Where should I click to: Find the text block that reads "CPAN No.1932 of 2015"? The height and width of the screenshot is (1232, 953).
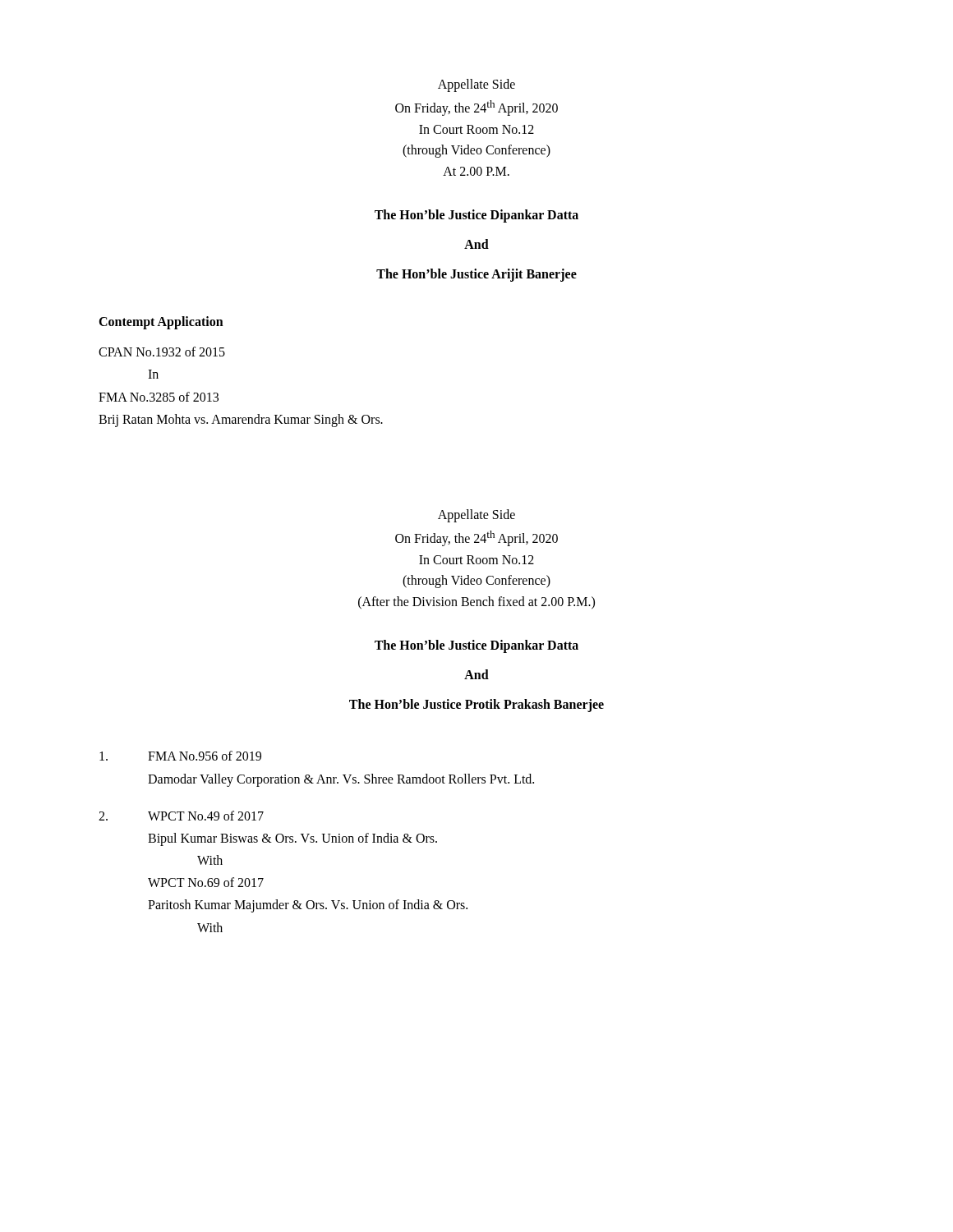(162, 352)
